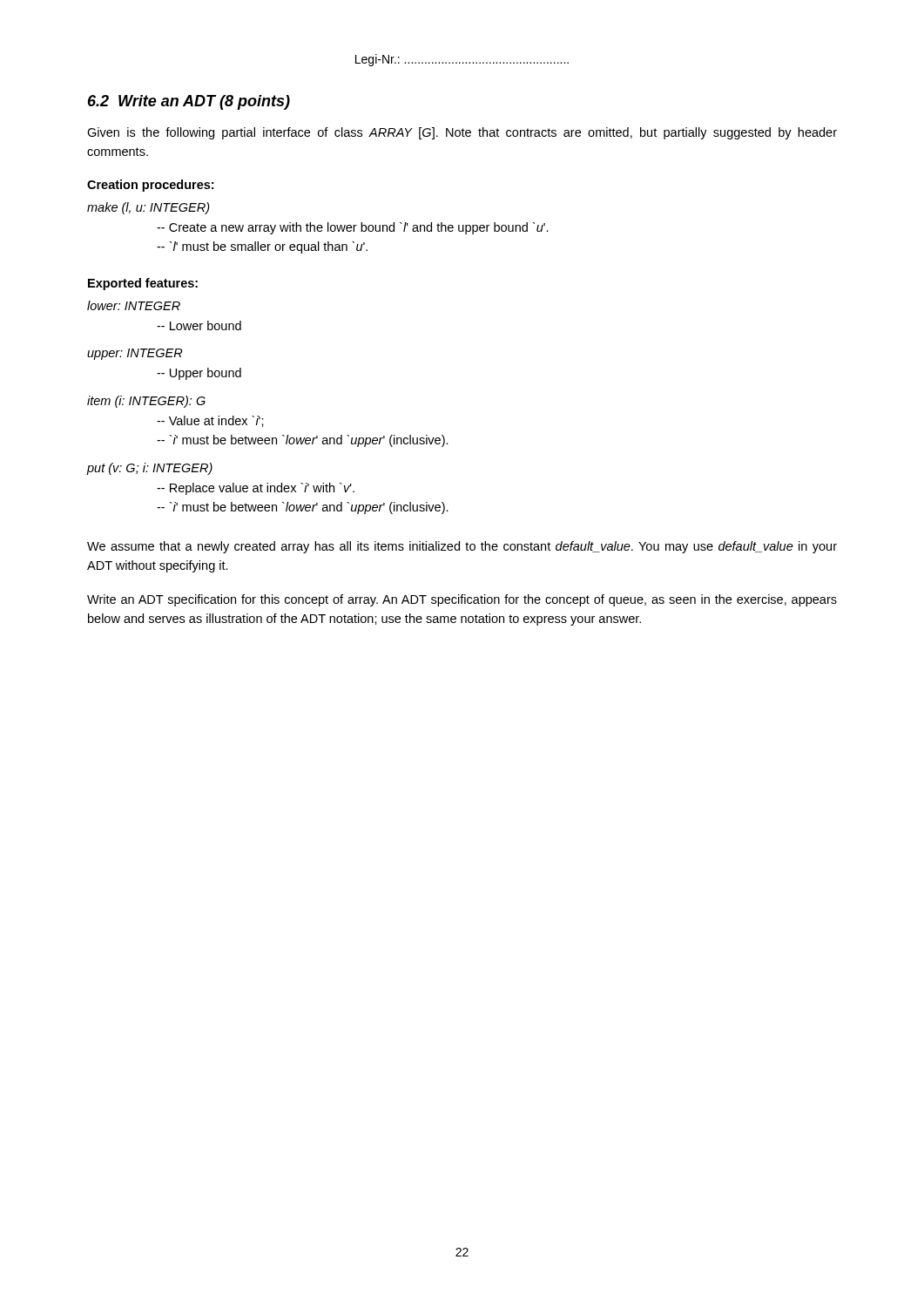Find the block on this page that starts "lower: INTEGER -- Lower"

[x=134, y=305]
